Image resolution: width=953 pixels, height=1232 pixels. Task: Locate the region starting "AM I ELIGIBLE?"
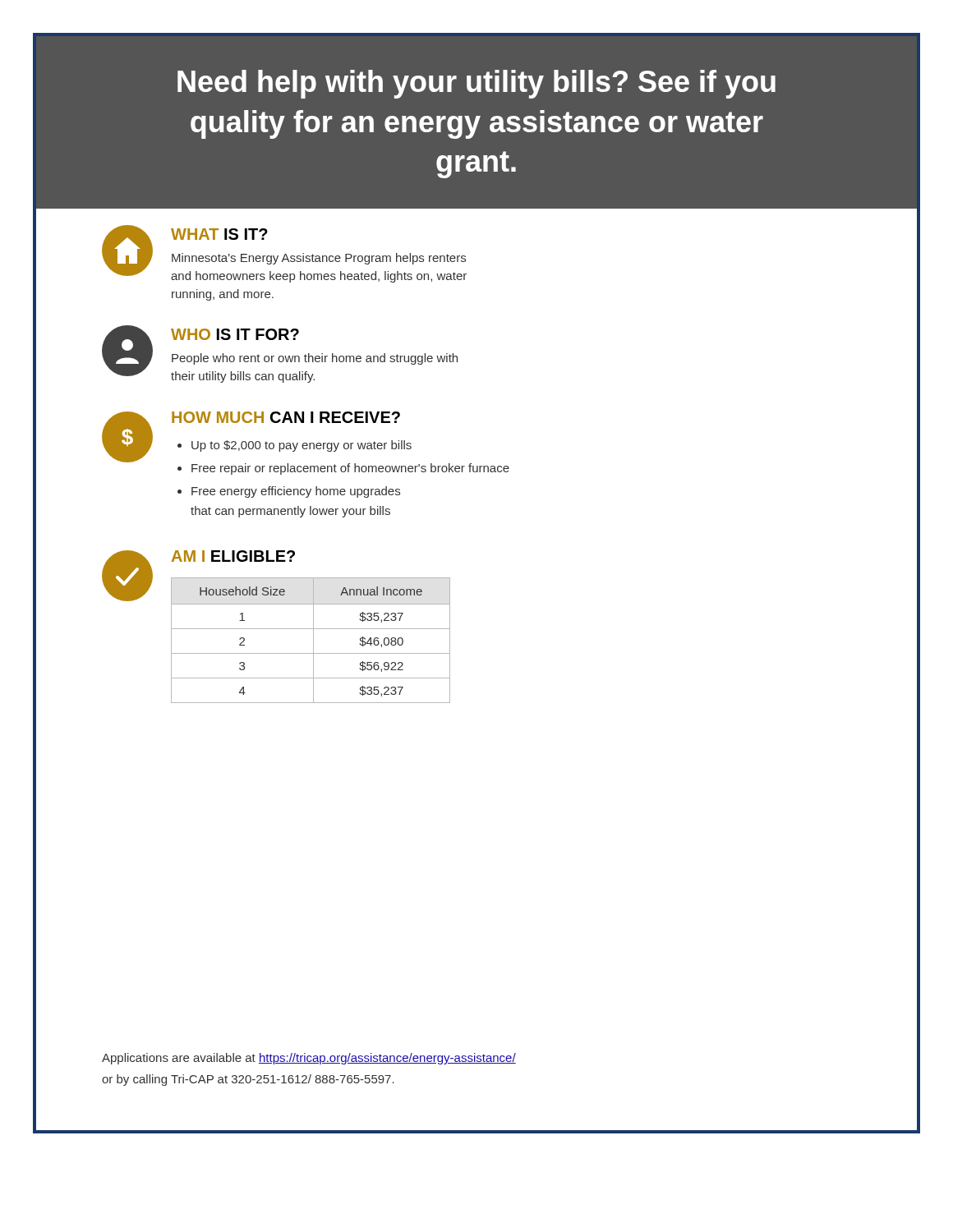pyautogui.click(x=233, y=556)
